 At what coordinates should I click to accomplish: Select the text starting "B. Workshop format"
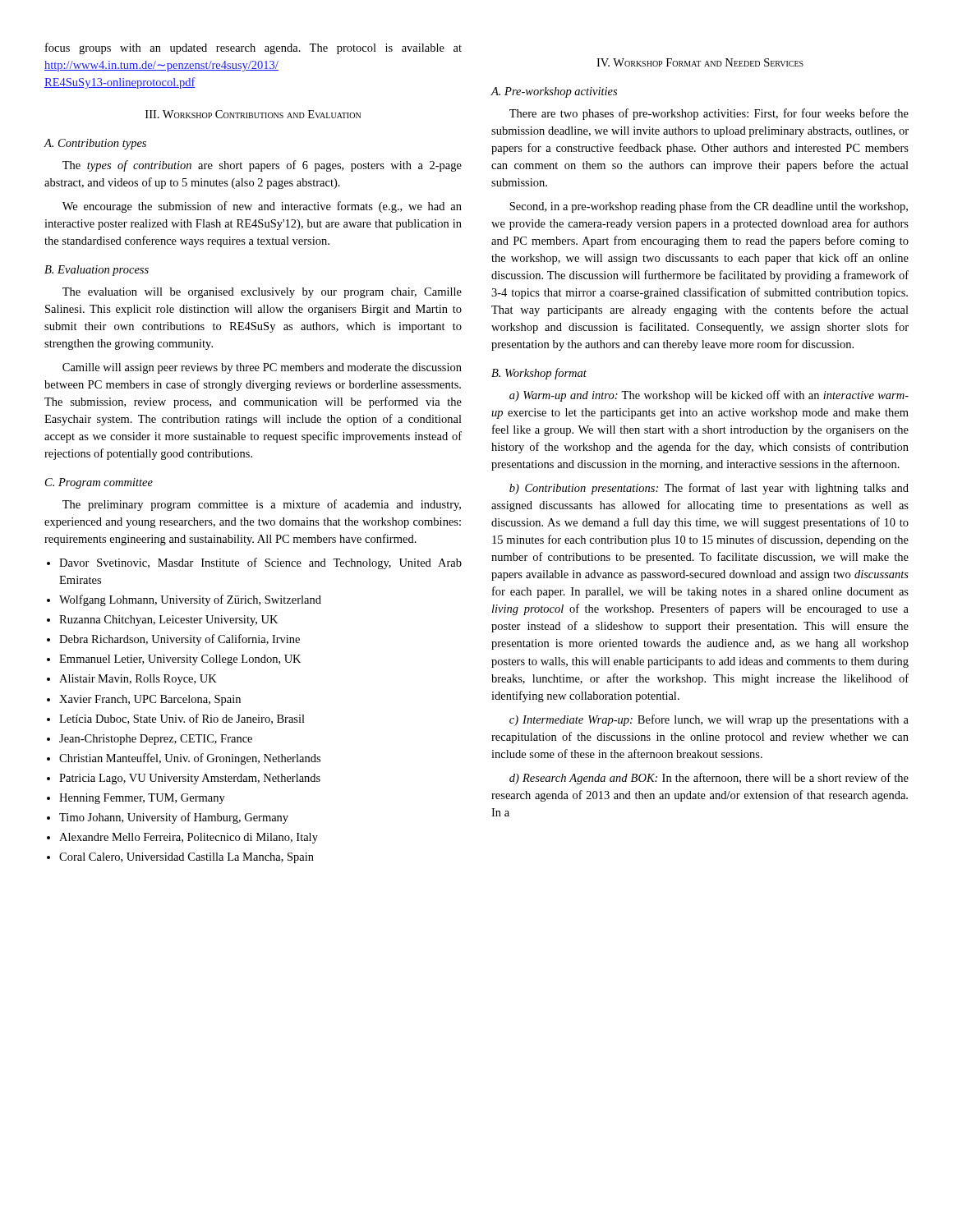click(539, 373)
